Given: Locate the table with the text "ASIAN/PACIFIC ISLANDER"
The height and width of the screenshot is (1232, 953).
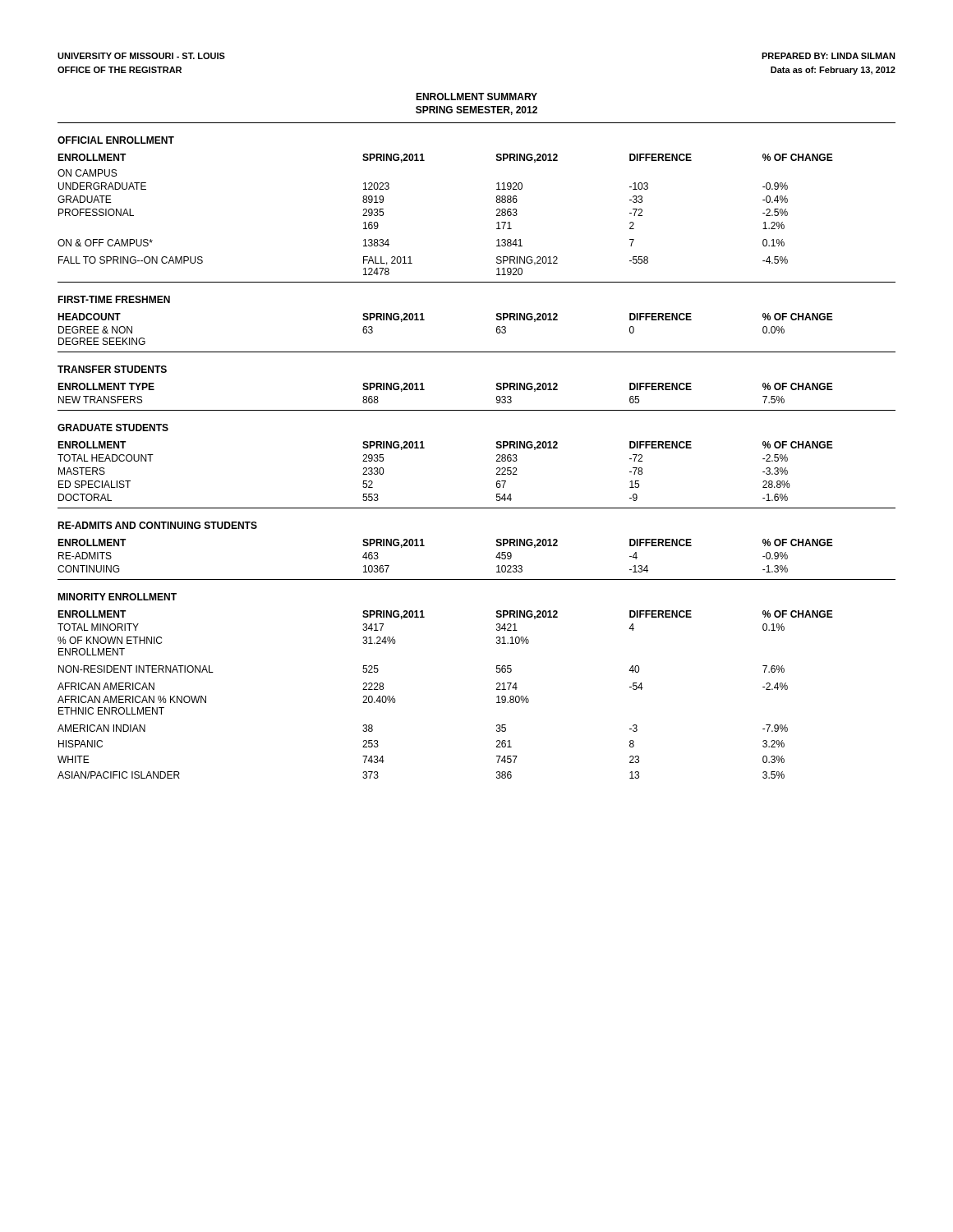Looking at the screenshot, I should point(476,695).
